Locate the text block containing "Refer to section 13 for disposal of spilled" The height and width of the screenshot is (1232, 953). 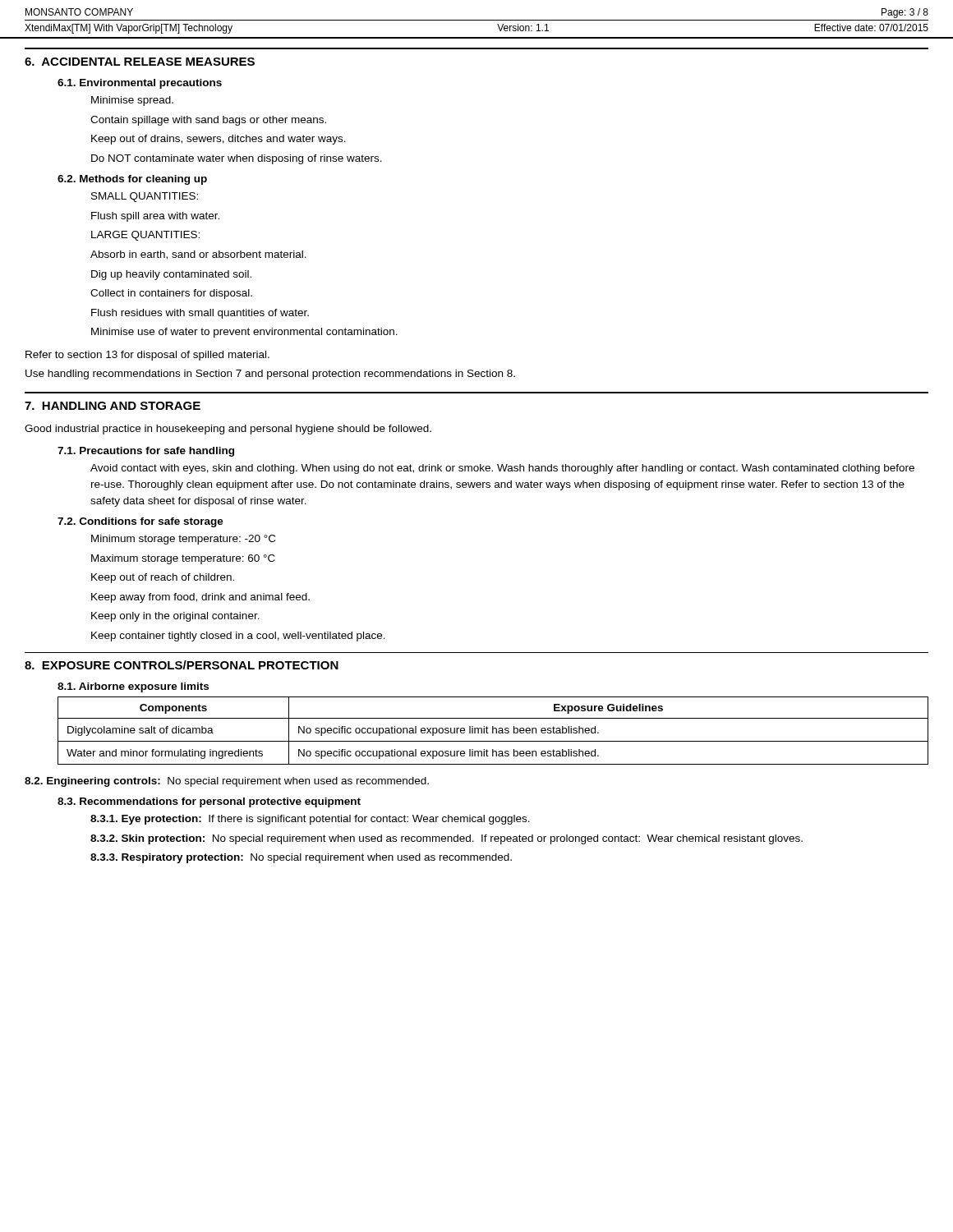point(476,364)
